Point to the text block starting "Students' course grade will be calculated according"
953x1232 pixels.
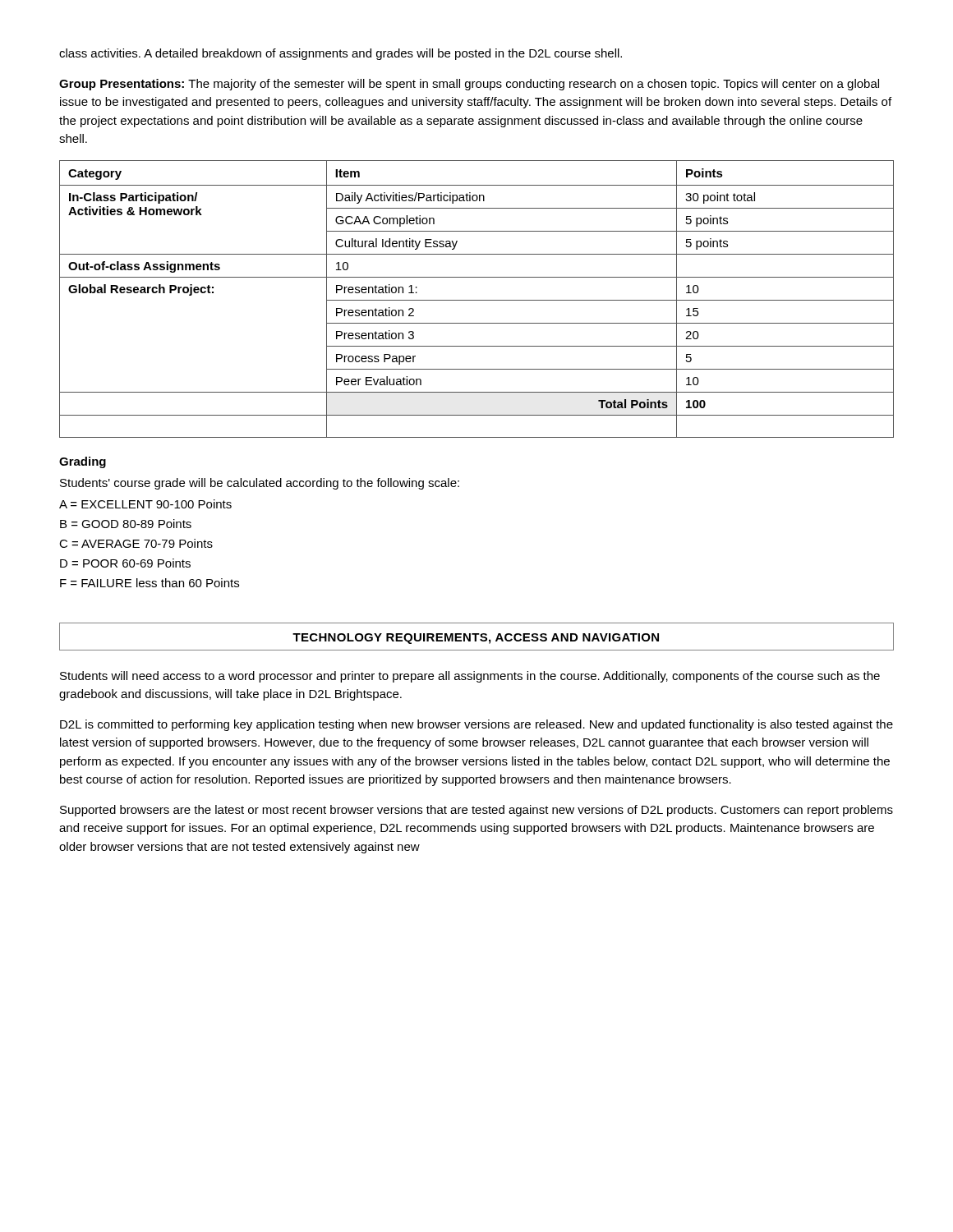260,484
